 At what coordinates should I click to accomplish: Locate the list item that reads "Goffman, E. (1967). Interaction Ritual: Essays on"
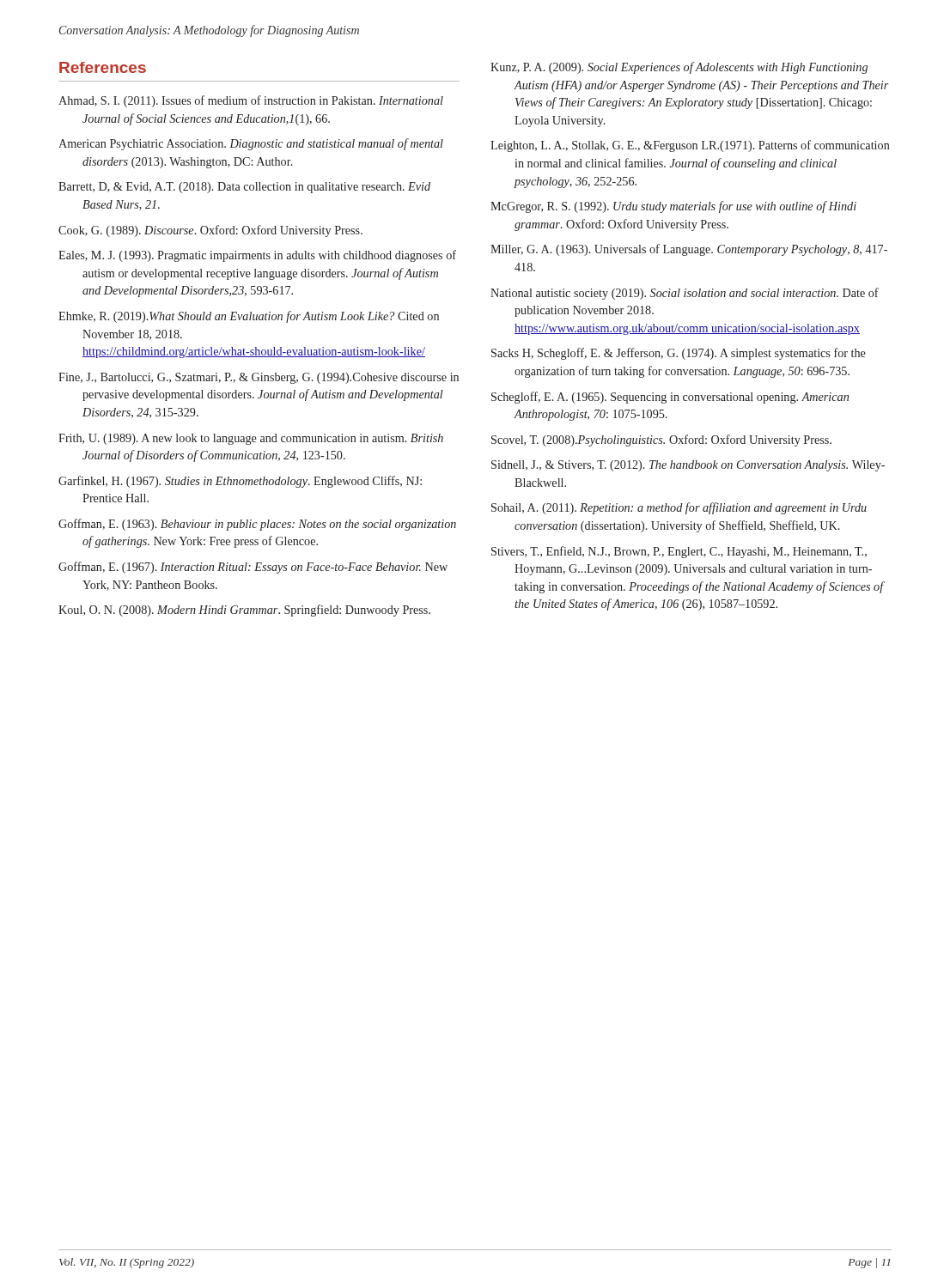click(x=253, y=576)
